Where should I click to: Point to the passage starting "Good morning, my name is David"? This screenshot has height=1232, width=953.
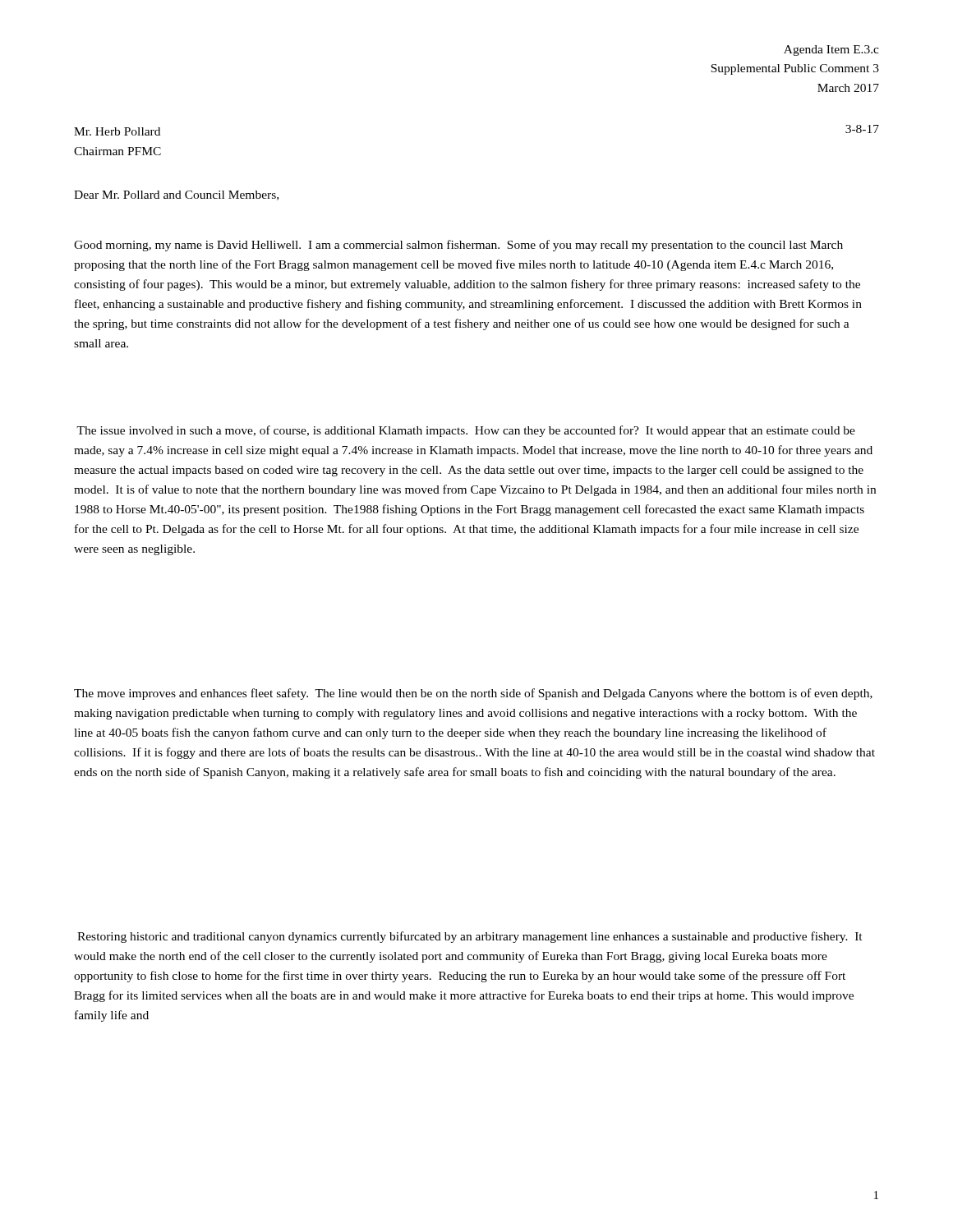[x=468, y=294]
